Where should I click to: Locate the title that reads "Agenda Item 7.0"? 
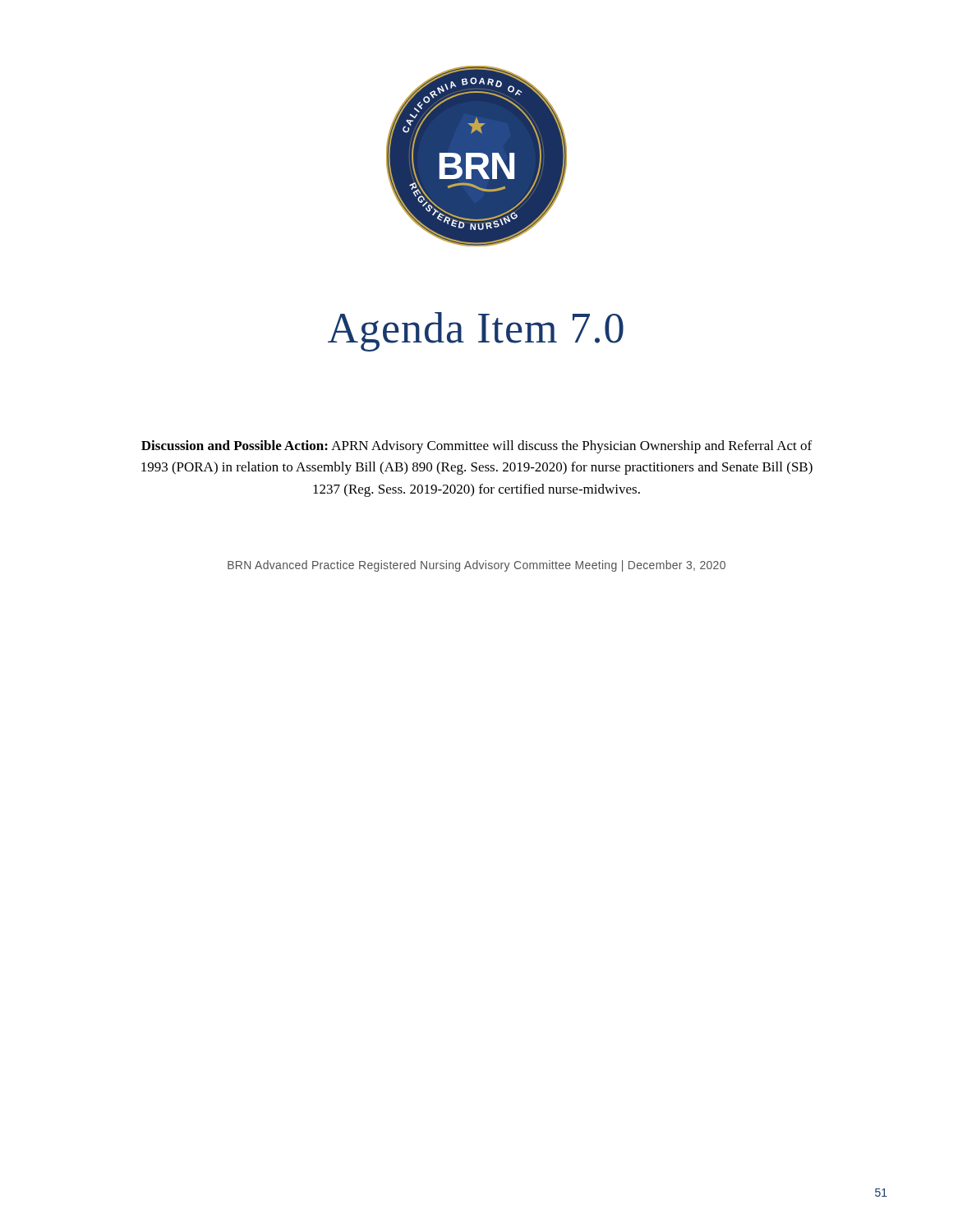(x=476, y=328)
